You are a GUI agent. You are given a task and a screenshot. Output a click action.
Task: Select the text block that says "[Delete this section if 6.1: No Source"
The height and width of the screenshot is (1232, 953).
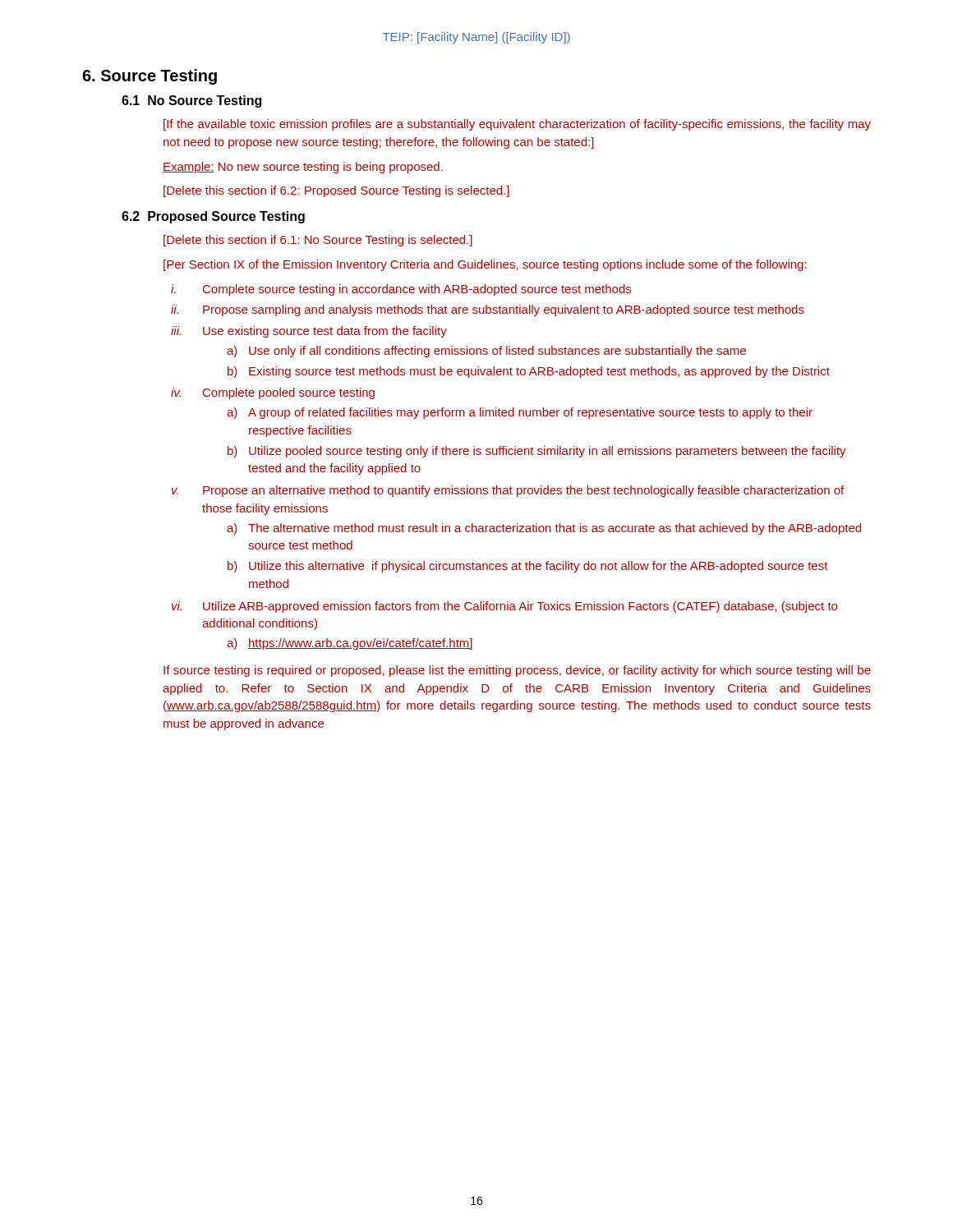[x=318, y=239]
